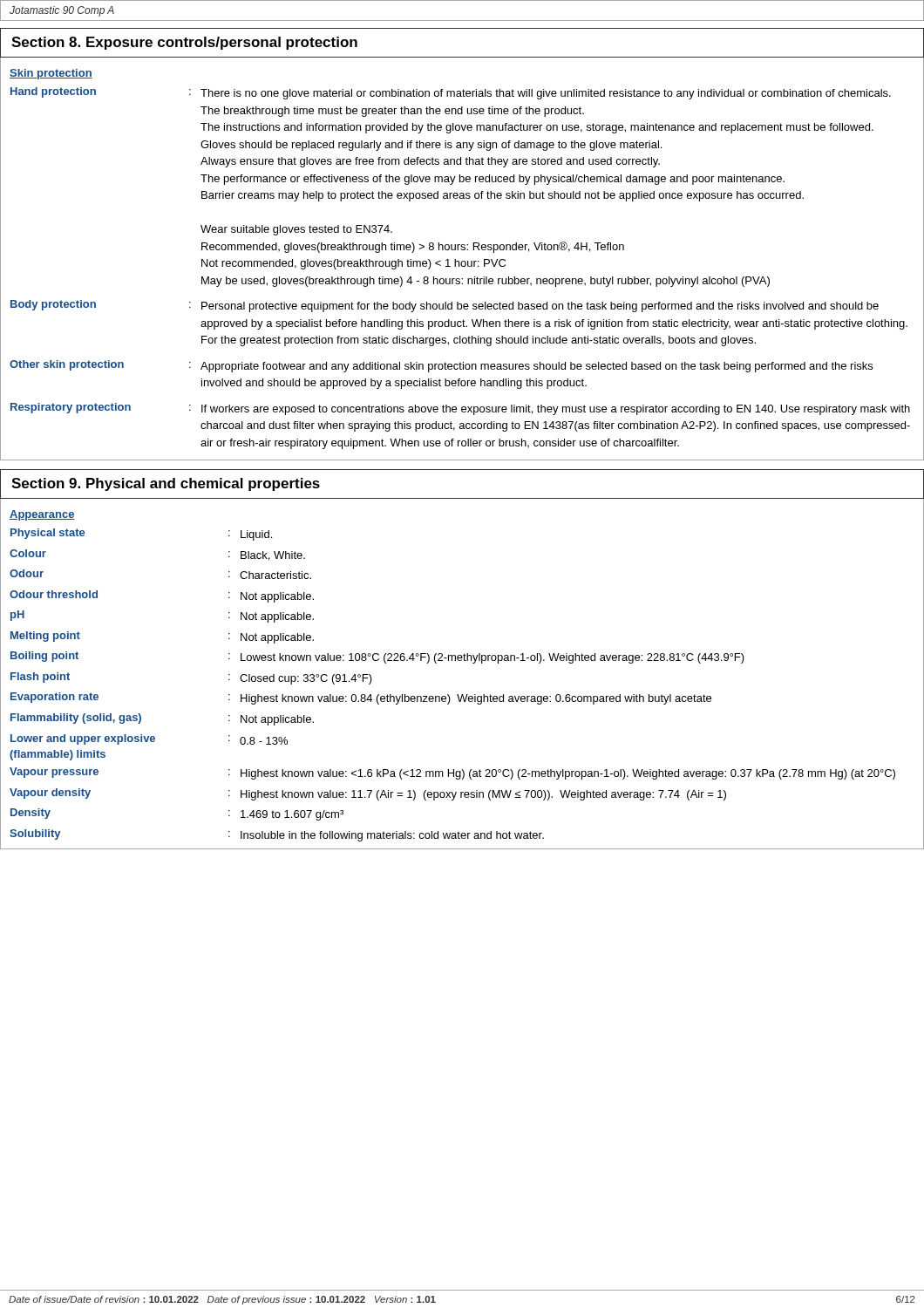Where is the passage that starts "Boiling point : Lowest known"?
Viewport: 924px width, 1308px height.
[x=462, y=657]
